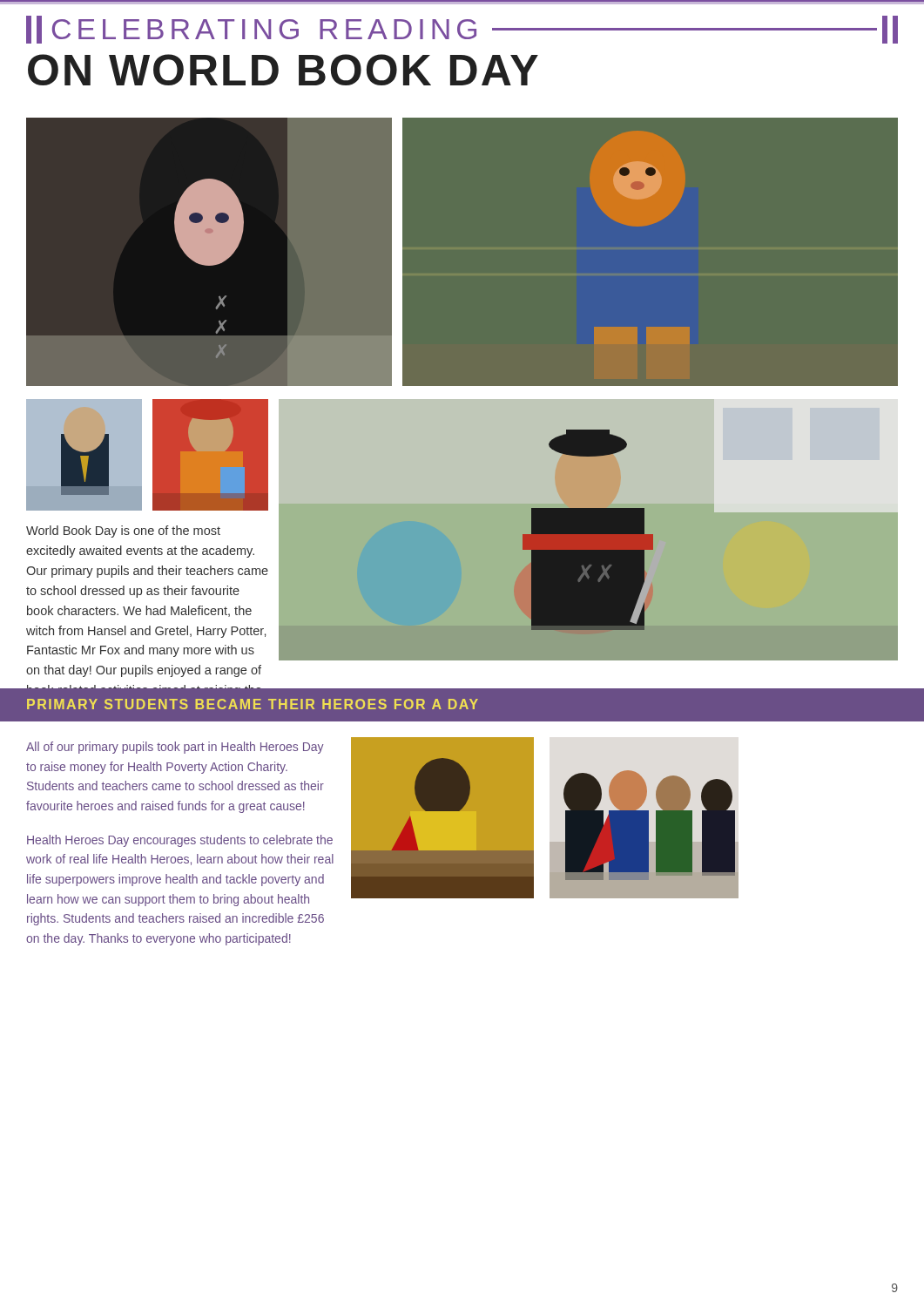
Task: Locate the text "PRIMARY STUDENTS BECAME THEIR HEROES FOR A DAY"
Action: click(253, 704)
